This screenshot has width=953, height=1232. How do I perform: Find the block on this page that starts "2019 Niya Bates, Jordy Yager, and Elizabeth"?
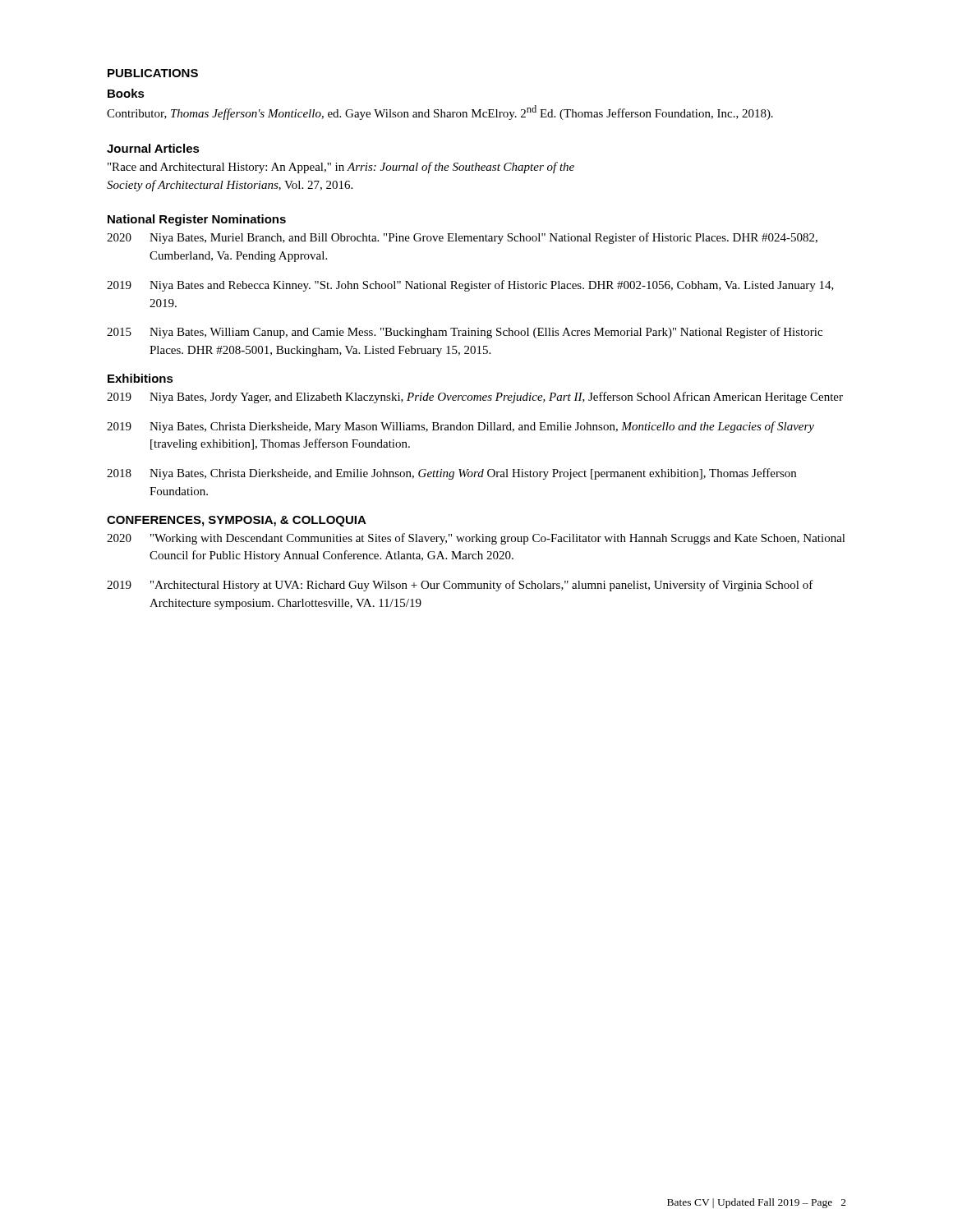tap(476, 397)
